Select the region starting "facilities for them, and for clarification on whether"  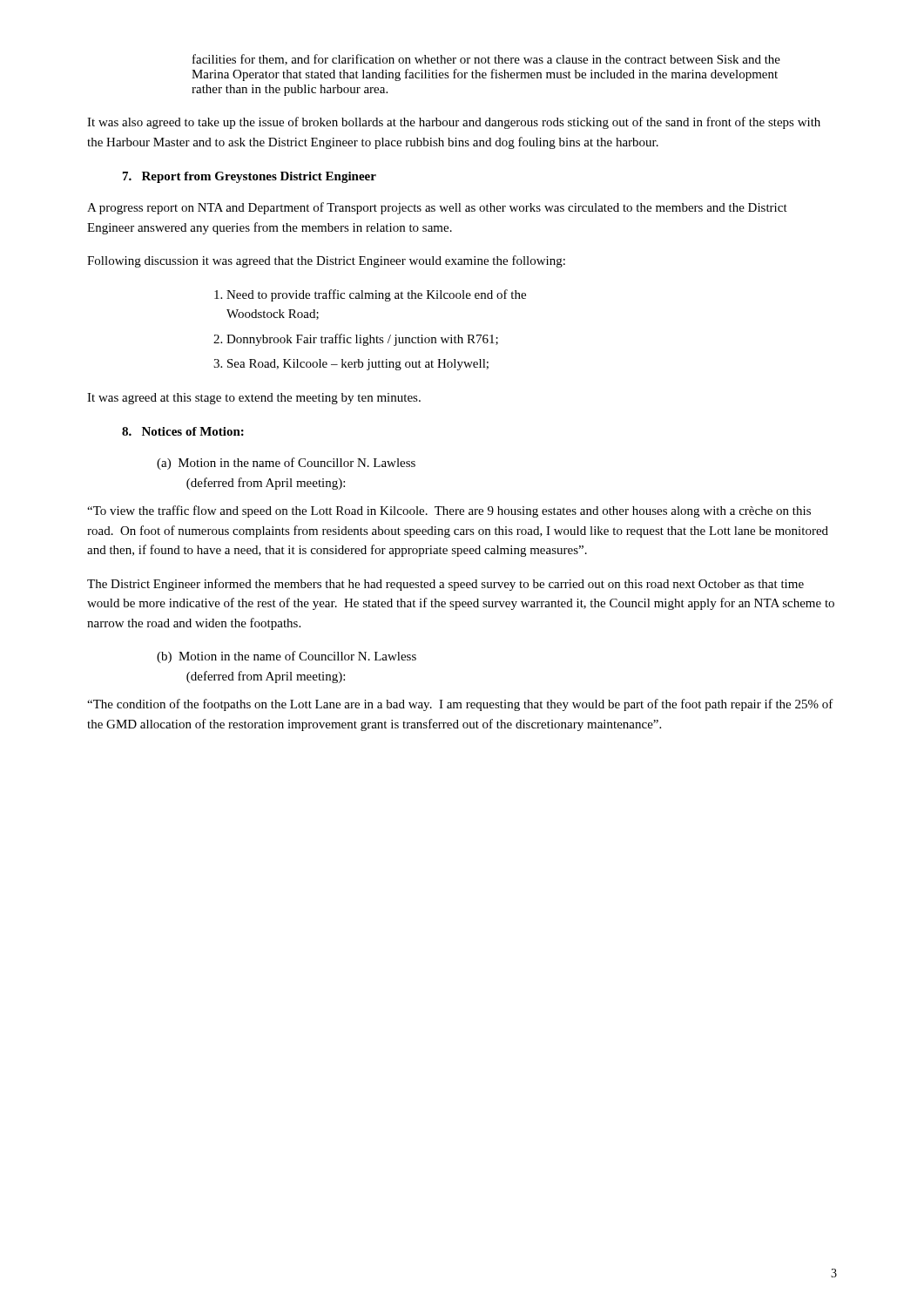[486, 74]
